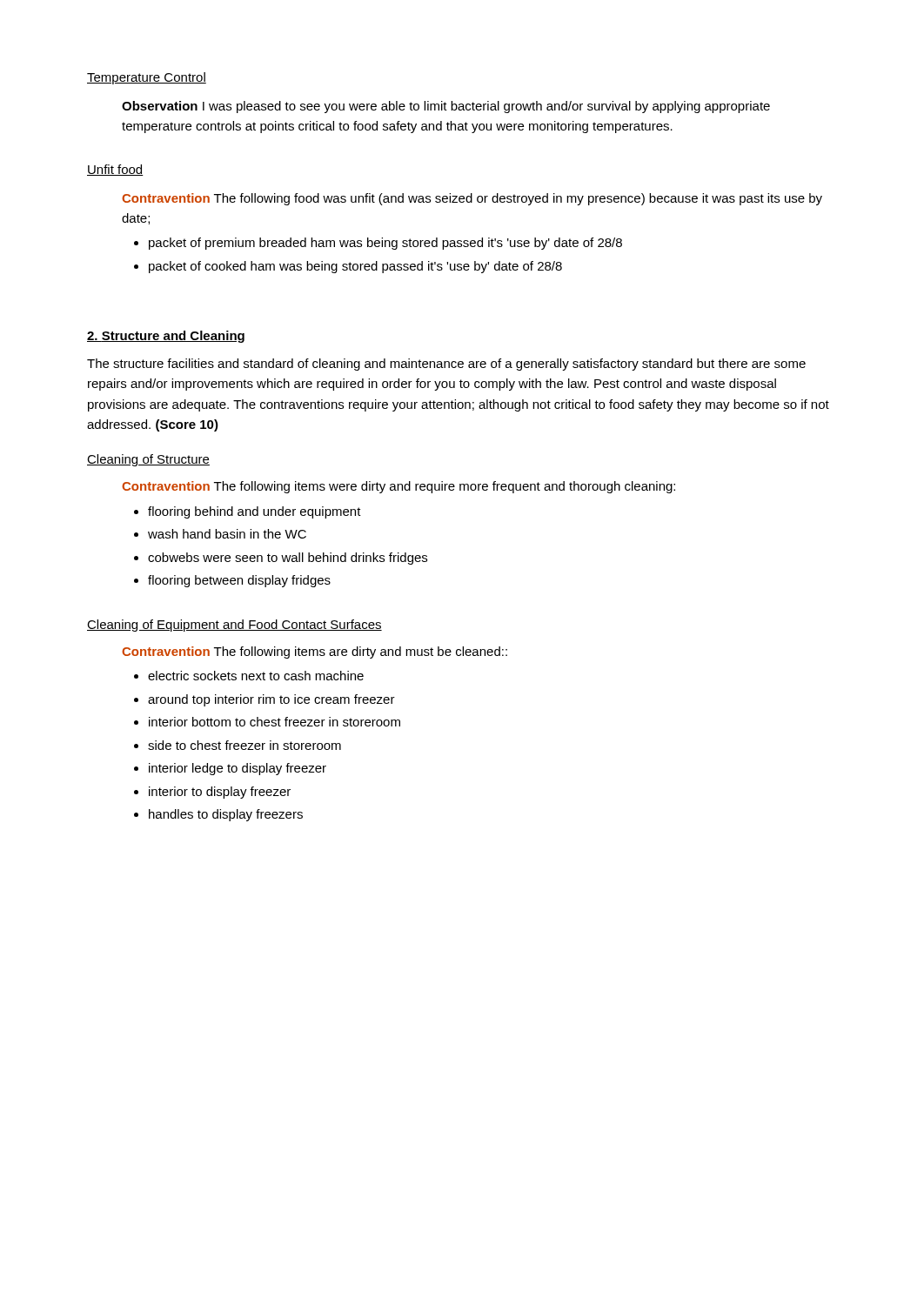
Task: Select the list item that reads "interior to display freezer"
Action: coord(219,791)
